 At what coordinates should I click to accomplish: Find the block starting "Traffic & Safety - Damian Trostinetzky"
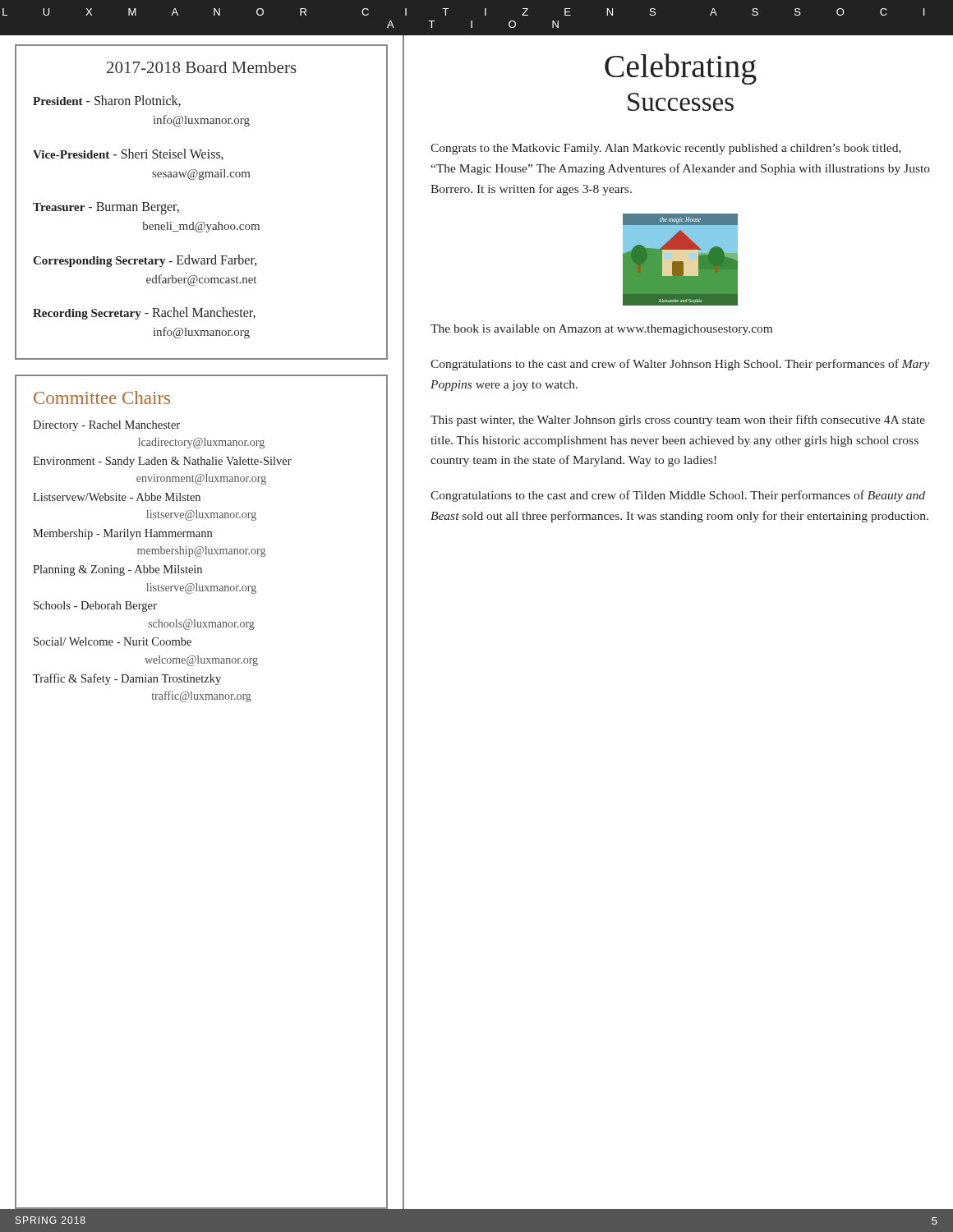(201, 688)
